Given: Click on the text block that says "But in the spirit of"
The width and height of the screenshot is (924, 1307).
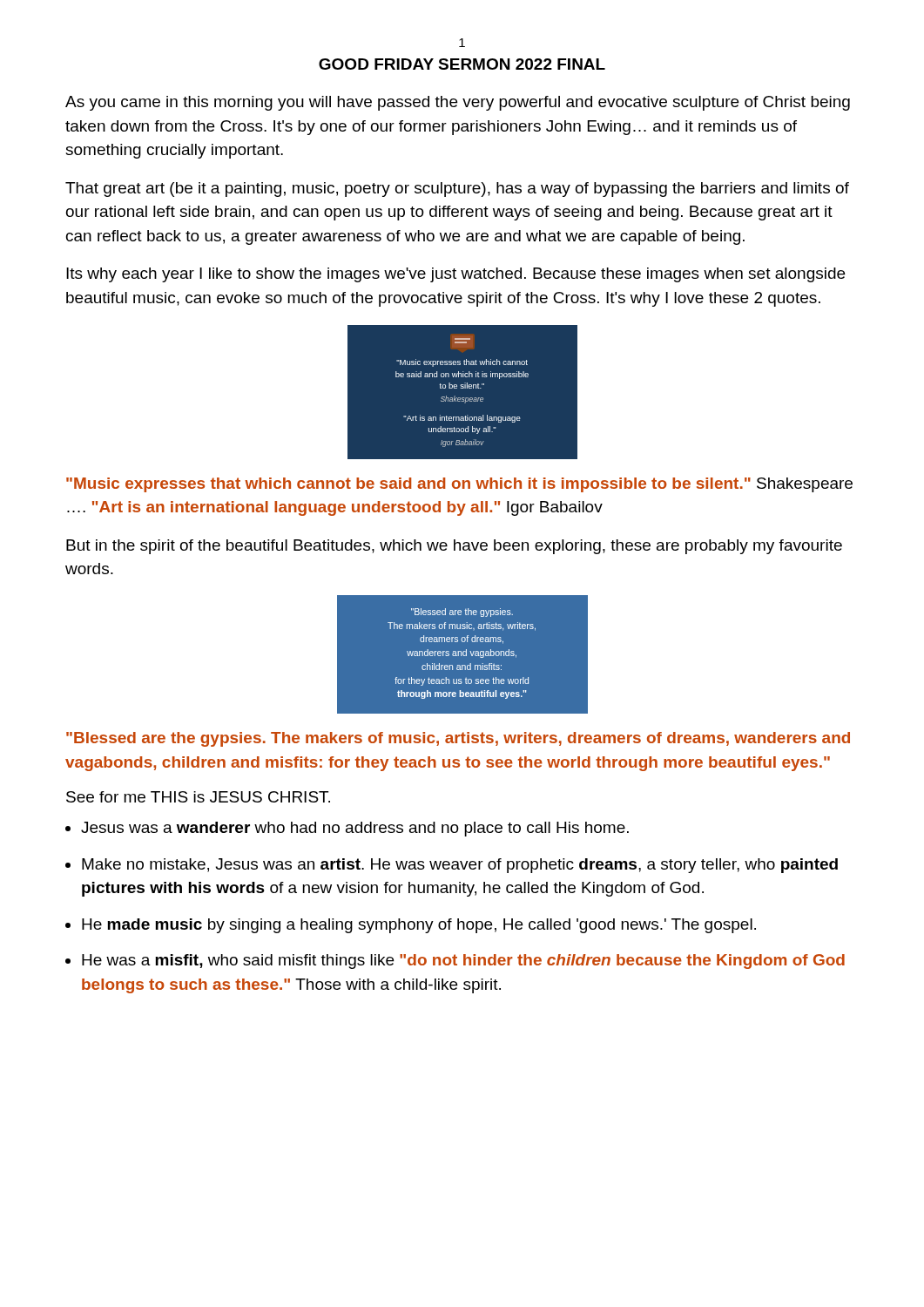Looking at the screenshot, I should (x=454, y=557).
